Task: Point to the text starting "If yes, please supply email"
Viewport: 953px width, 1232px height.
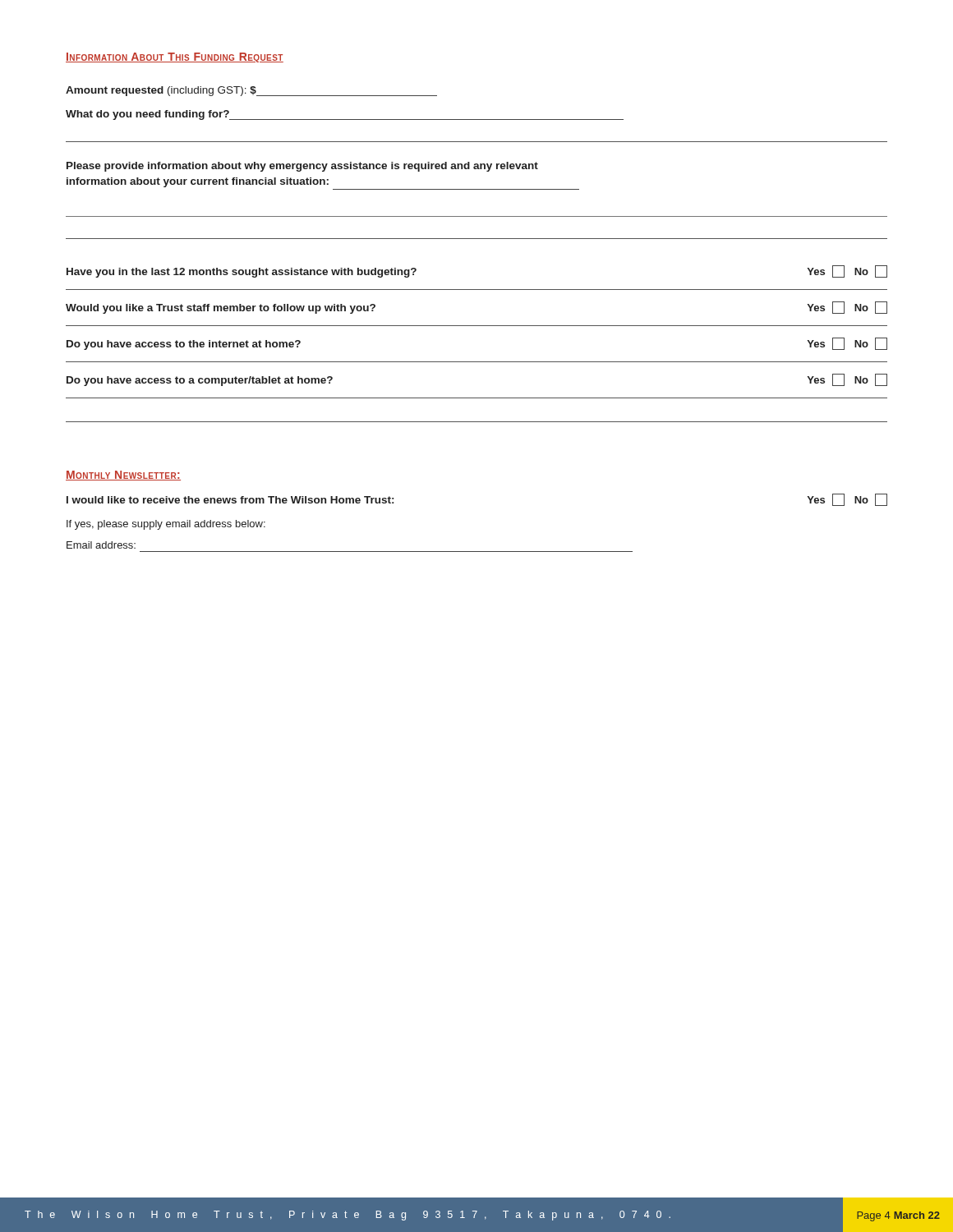Action: pyautogui.click(x=166, y=523)
